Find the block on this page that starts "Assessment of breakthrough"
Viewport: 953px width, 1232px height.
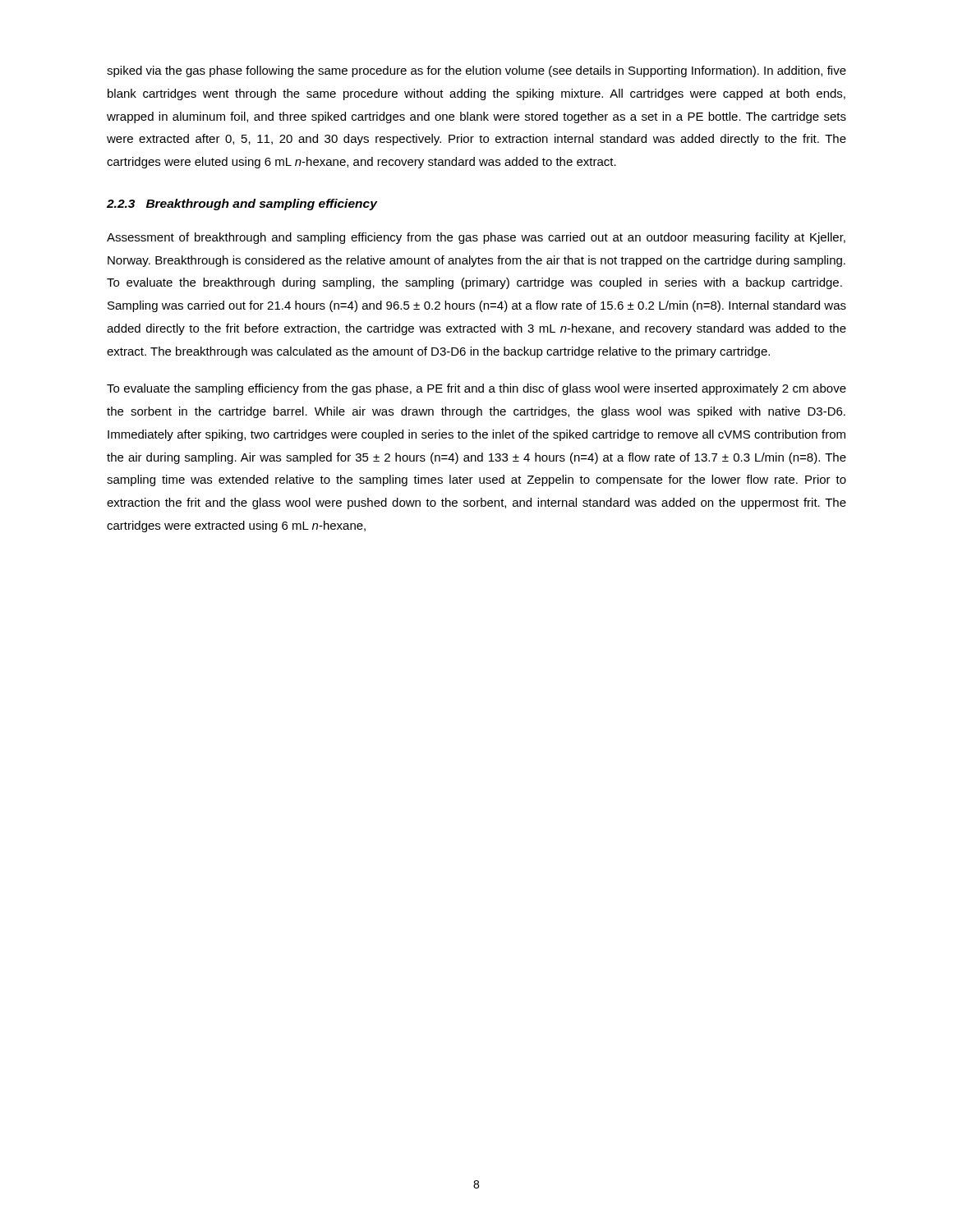476,294
